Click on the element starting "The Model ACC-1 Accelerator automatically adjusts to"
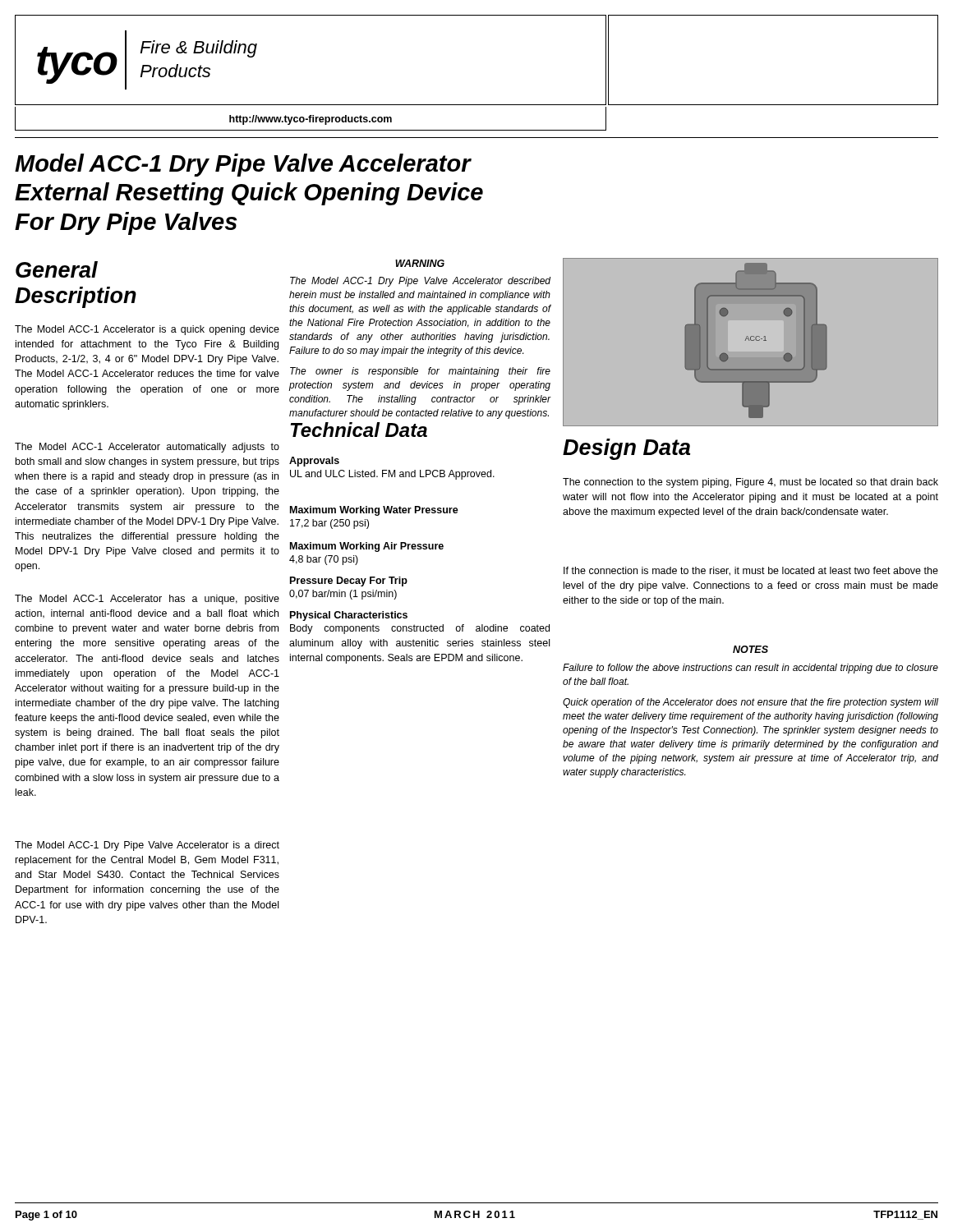The width and height of the screenshot is (953, 1232). pos(147,506)
